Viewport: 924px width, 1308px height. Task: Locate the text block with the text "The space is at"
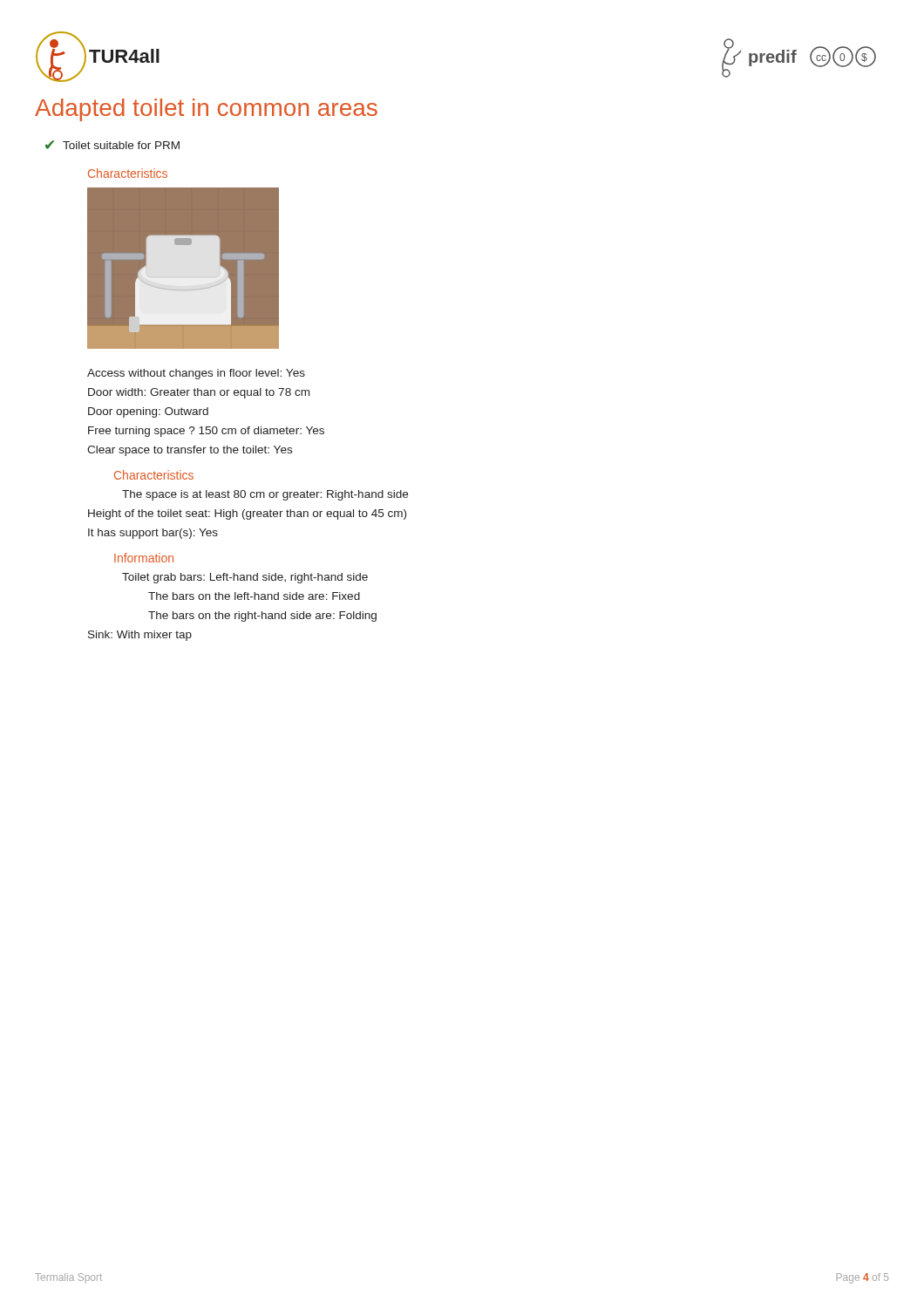point(265,494)
